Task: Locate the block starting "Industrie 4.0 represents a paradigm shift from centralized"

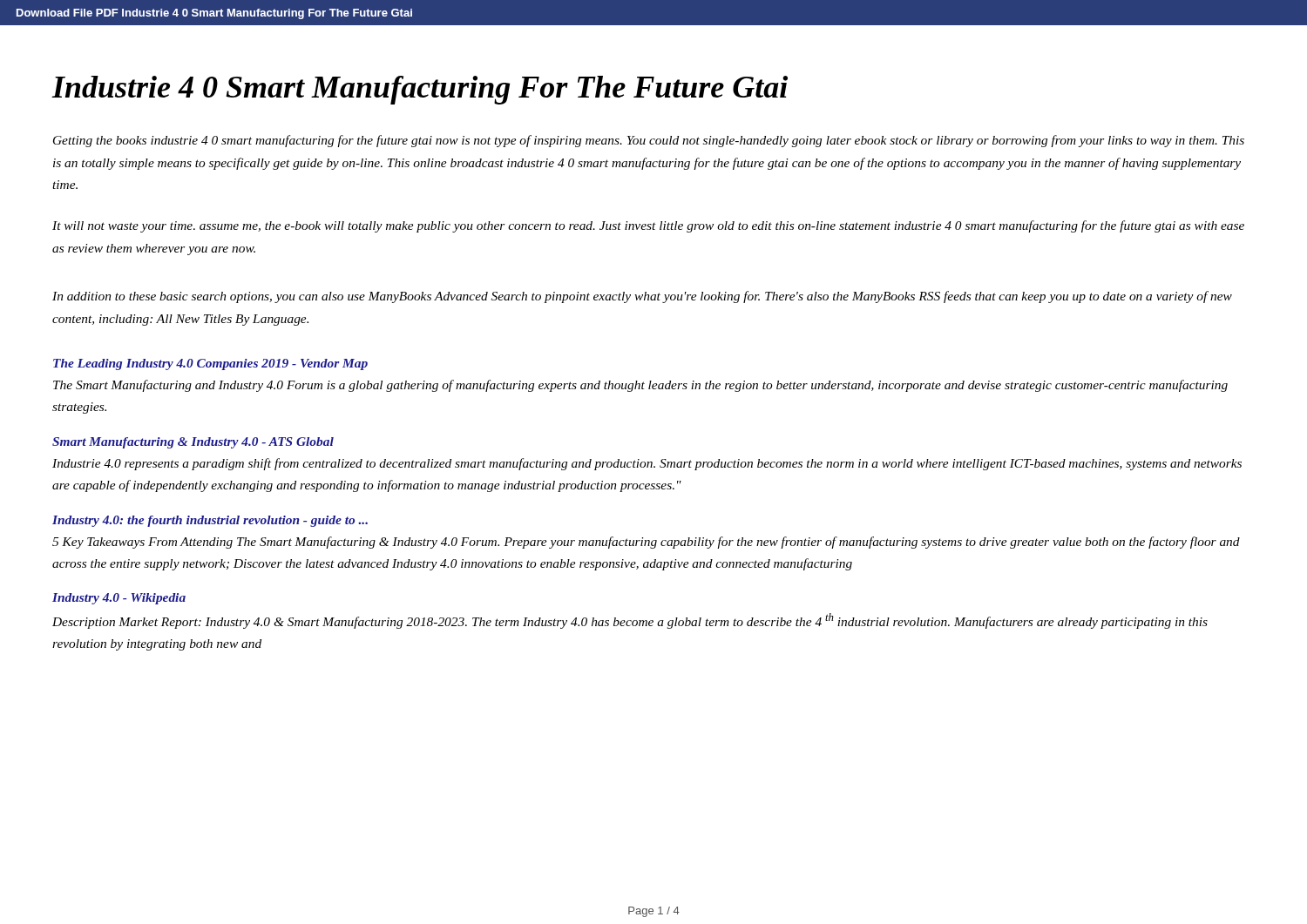Action: tap(647, 474)
